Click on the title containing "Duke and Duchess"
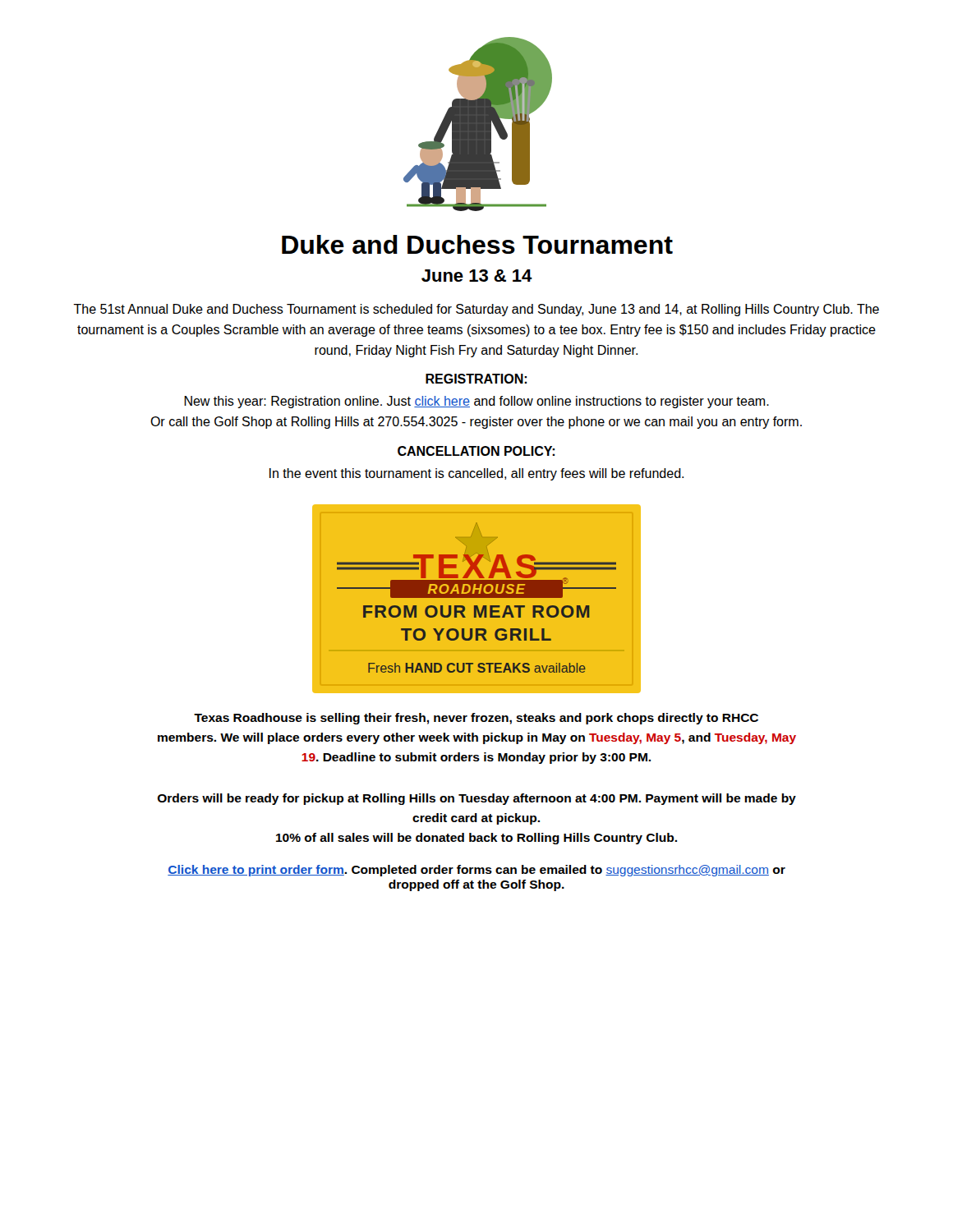Viewport: 953px width, 1232px height. pos(476,245)
